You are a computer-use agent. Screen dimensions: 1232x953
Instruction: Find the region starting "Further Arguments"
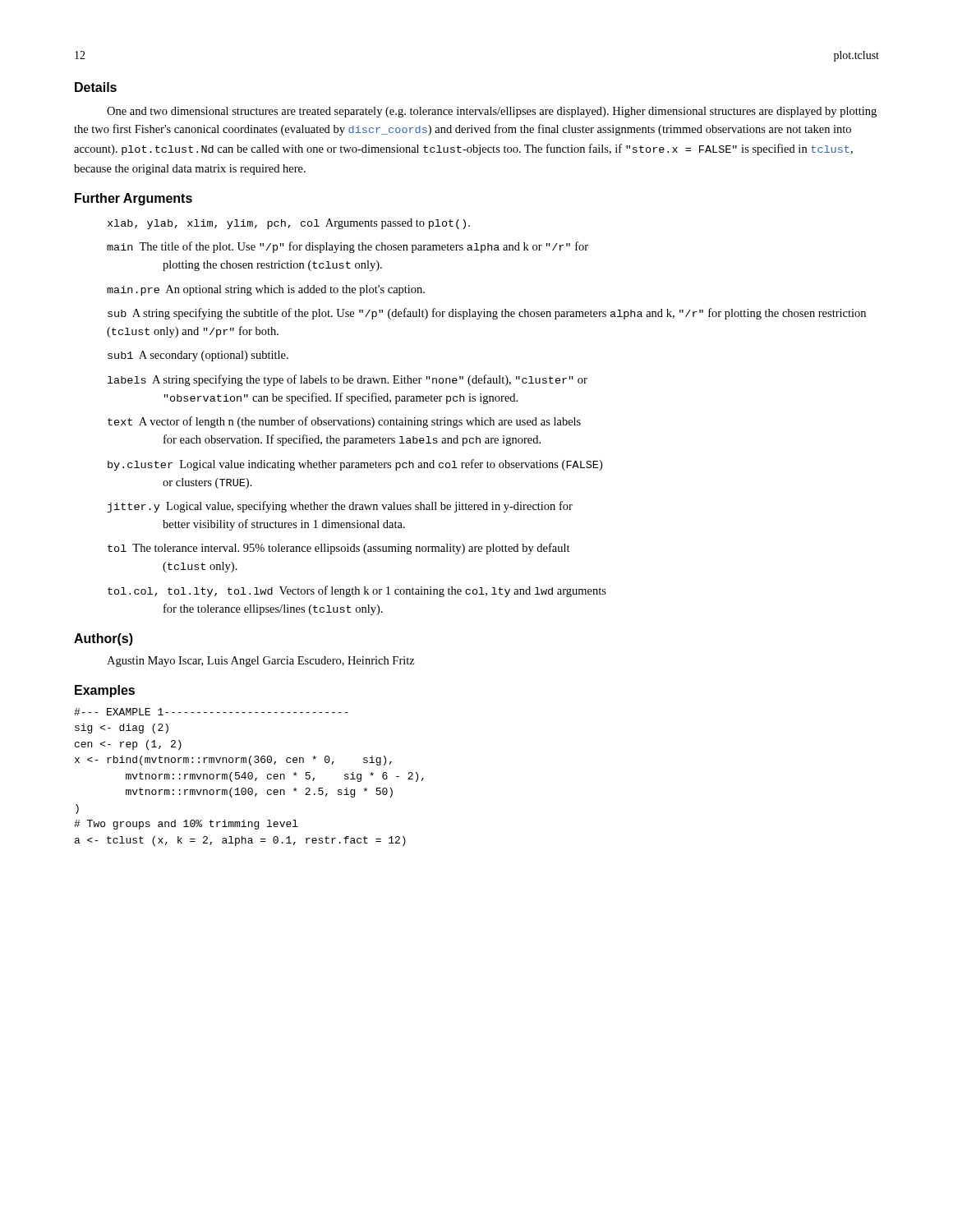click(x=133, y=198)
